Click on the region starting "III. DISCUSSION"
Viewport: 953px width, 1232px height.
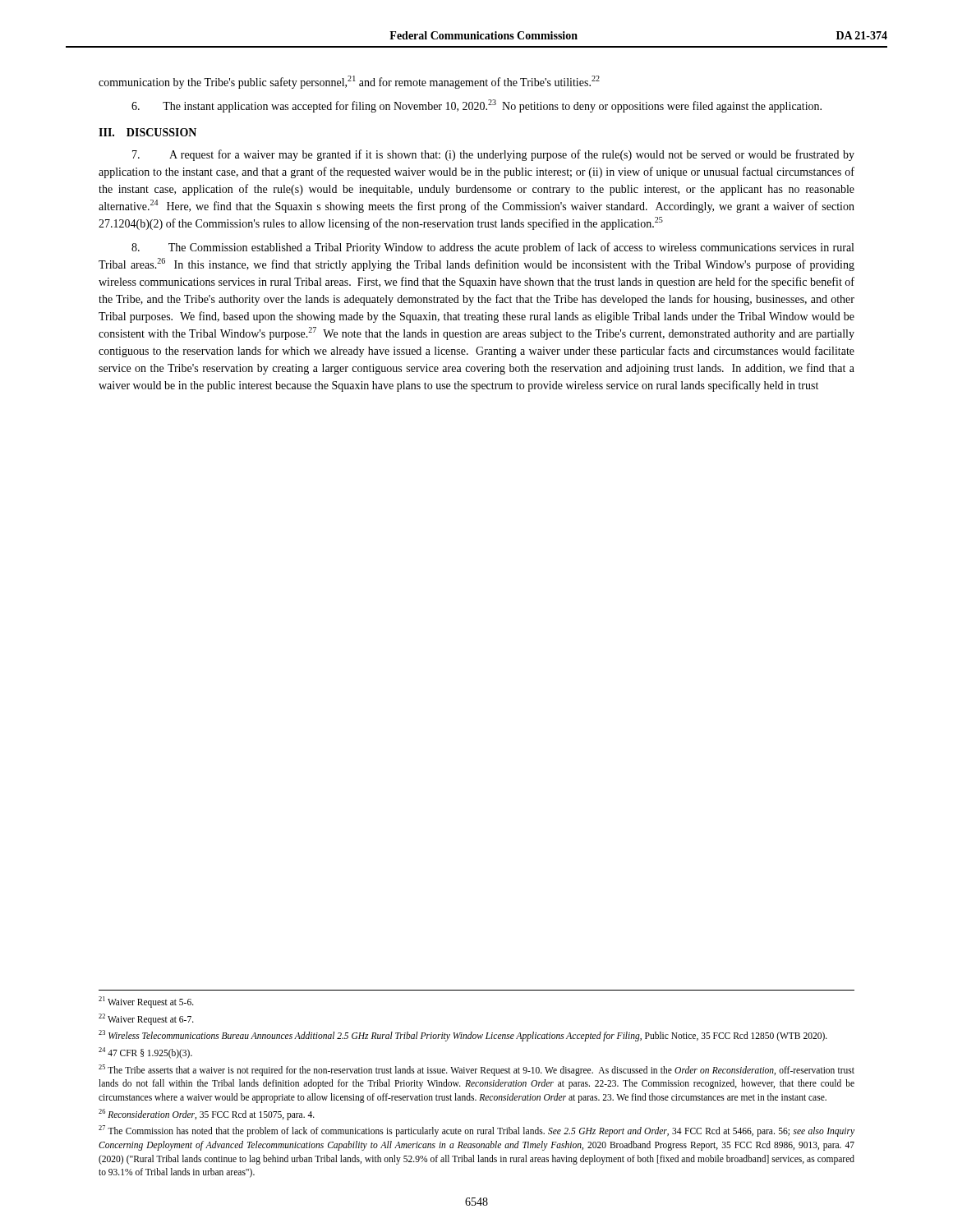click(x=148, y=133)
